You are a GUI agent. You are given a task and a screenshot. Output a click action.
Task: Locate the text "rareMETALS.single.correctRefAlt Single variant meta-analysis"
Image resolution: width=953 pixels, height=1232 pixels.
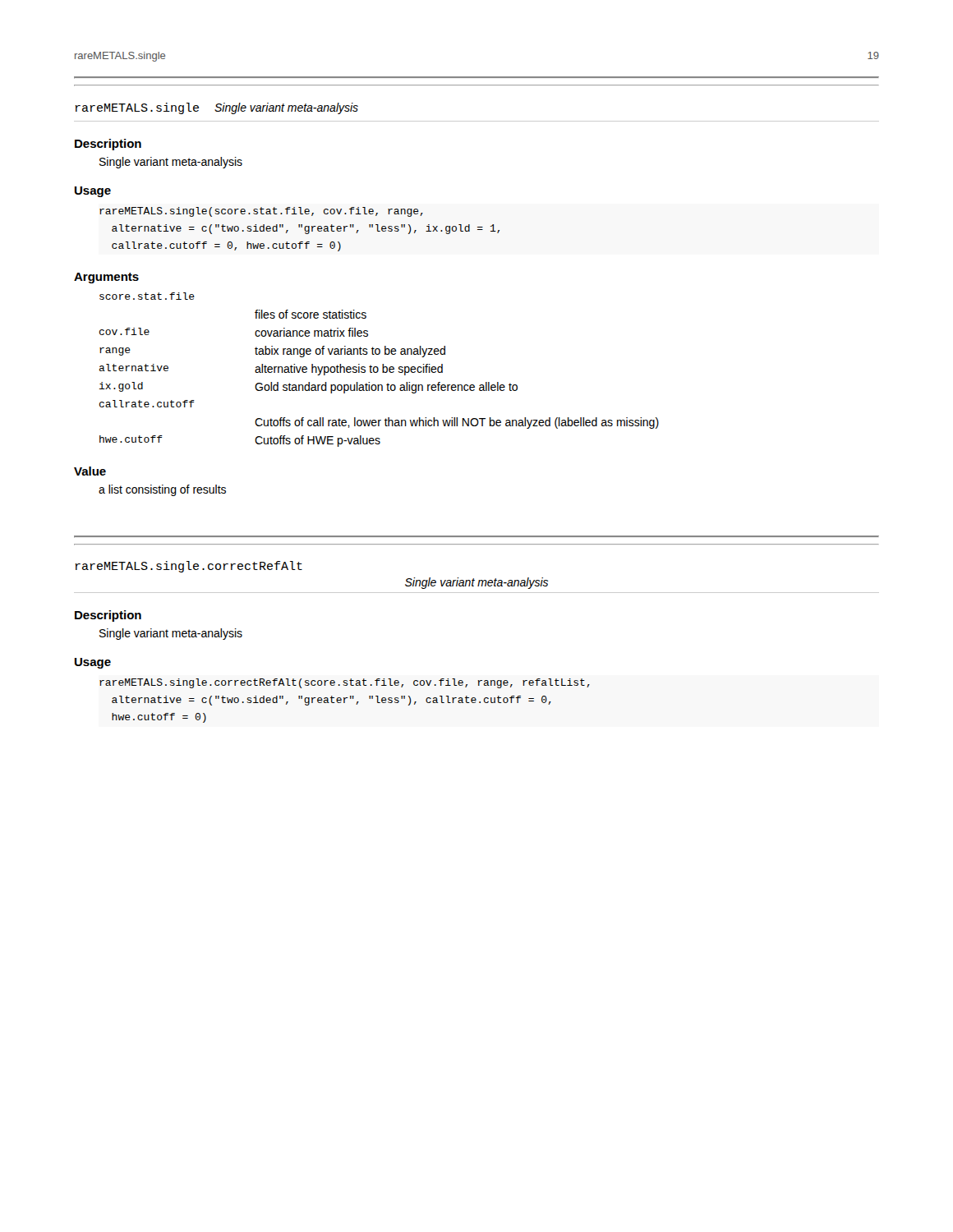(x=476, y=575)
